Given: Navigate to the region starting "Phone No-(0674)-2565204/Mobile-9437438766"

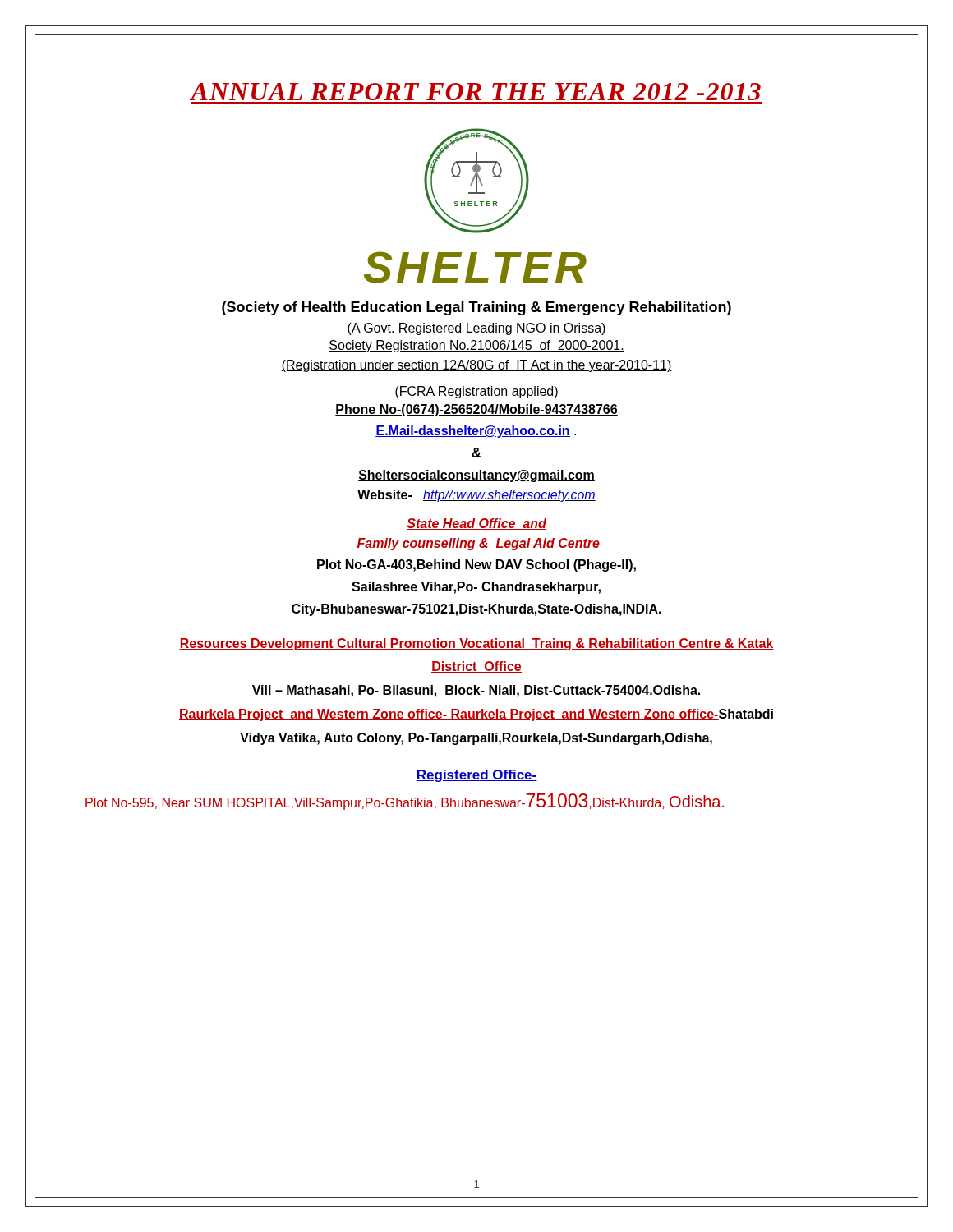Looking at the screenshot, I should pos(476,409).
